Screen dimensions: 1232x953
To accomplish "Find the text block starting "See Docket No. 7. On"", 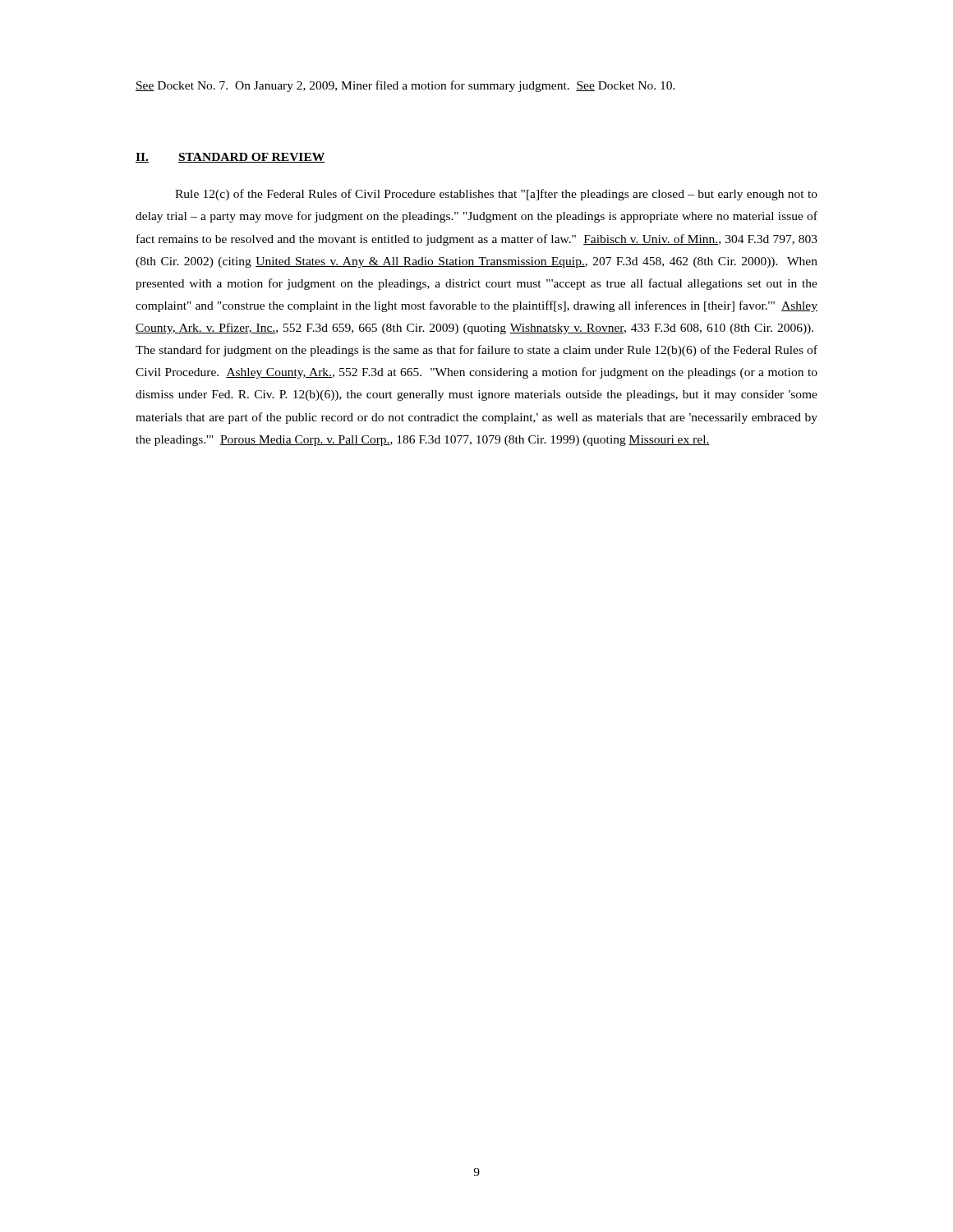I will point(476,85).
